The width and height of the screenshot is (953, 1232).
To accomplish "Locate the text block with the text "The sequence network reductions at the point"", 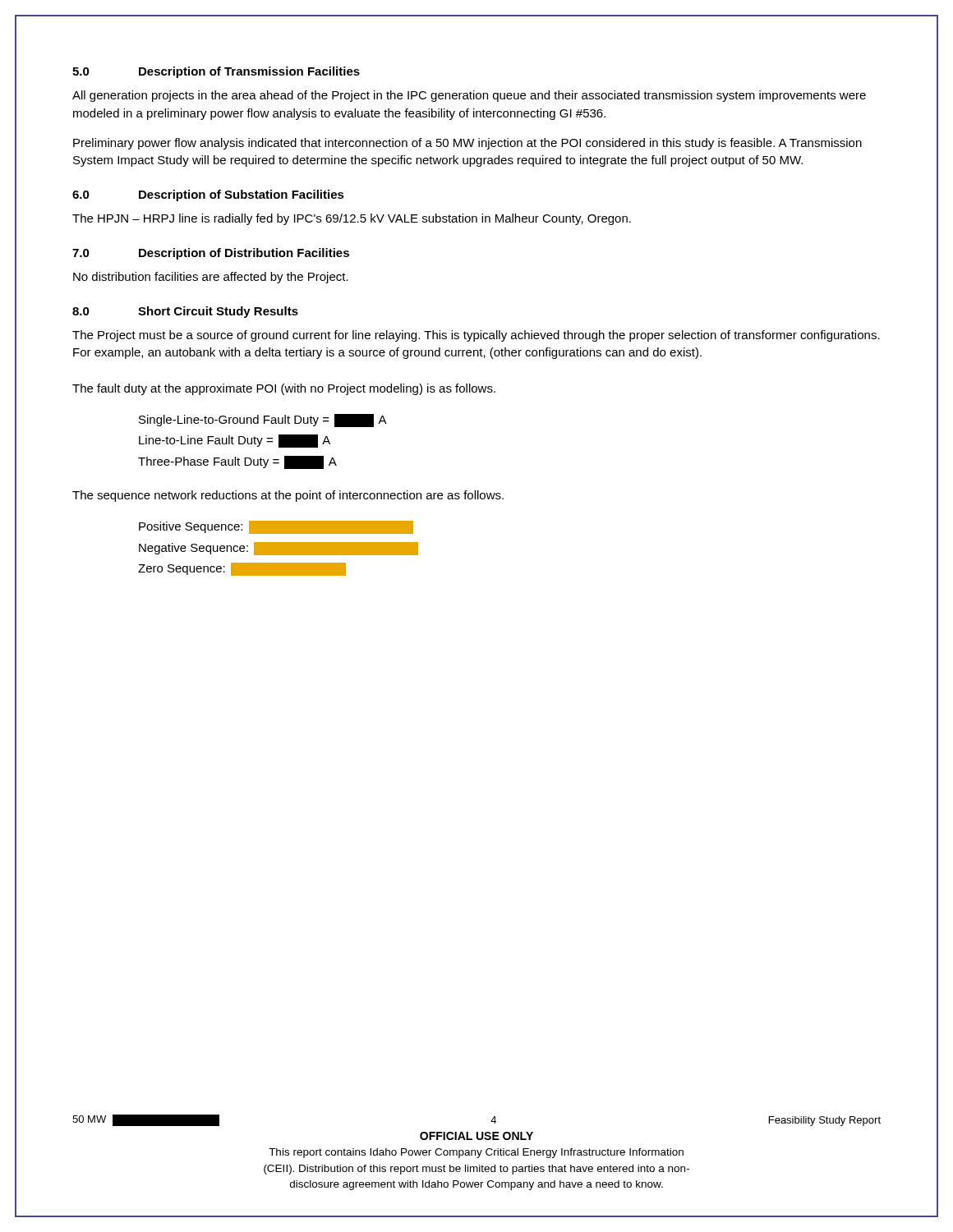I will coord(288,495).
